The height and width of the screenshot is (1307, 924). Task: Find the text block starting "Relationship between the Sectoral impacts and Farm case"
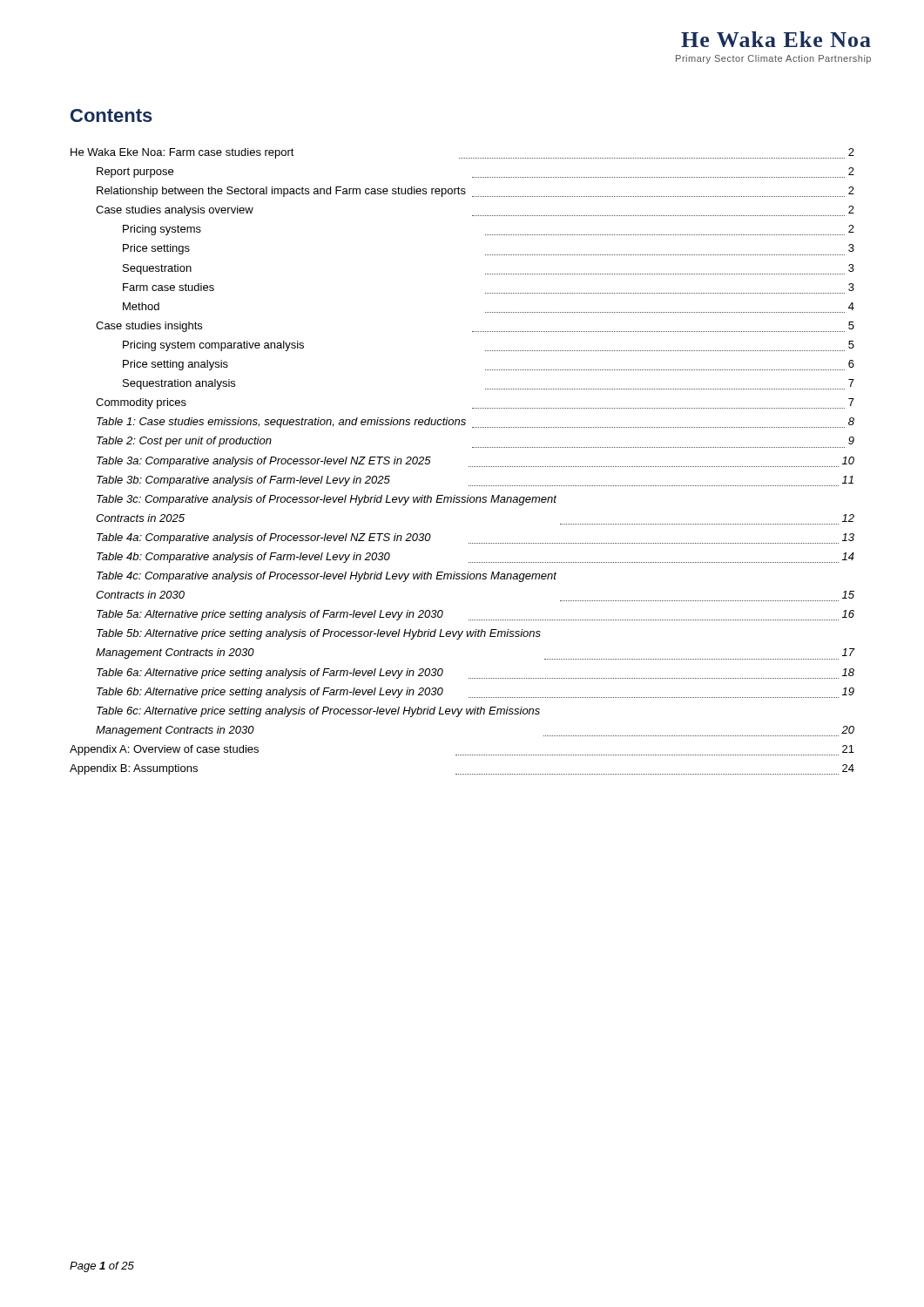475,191
